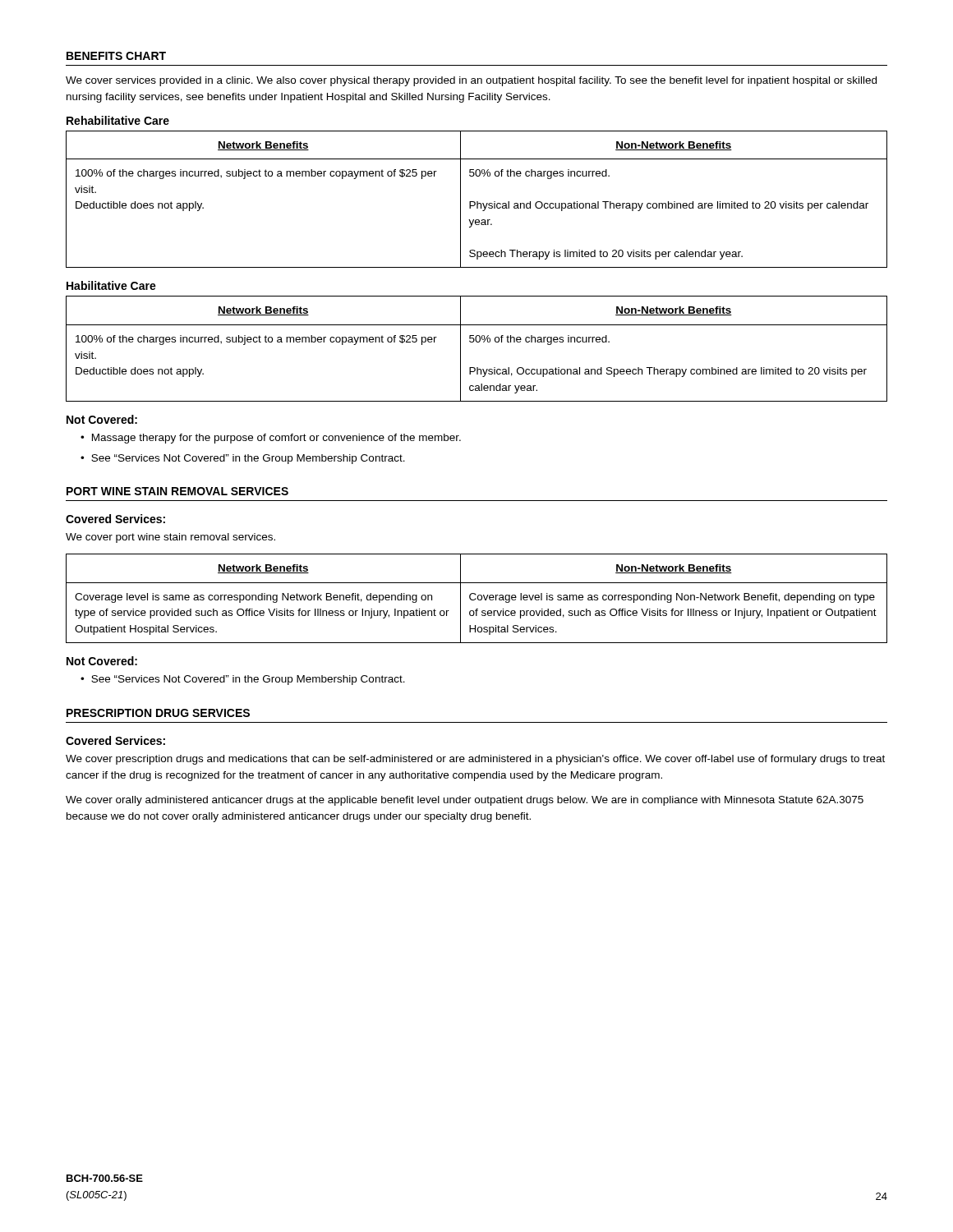Image resolution: width=953 pixels, height=1232 pixels.
Task: Select the list item that reads "• Massage therapy for the purpose of comfort"
Action: coord(271,438)
